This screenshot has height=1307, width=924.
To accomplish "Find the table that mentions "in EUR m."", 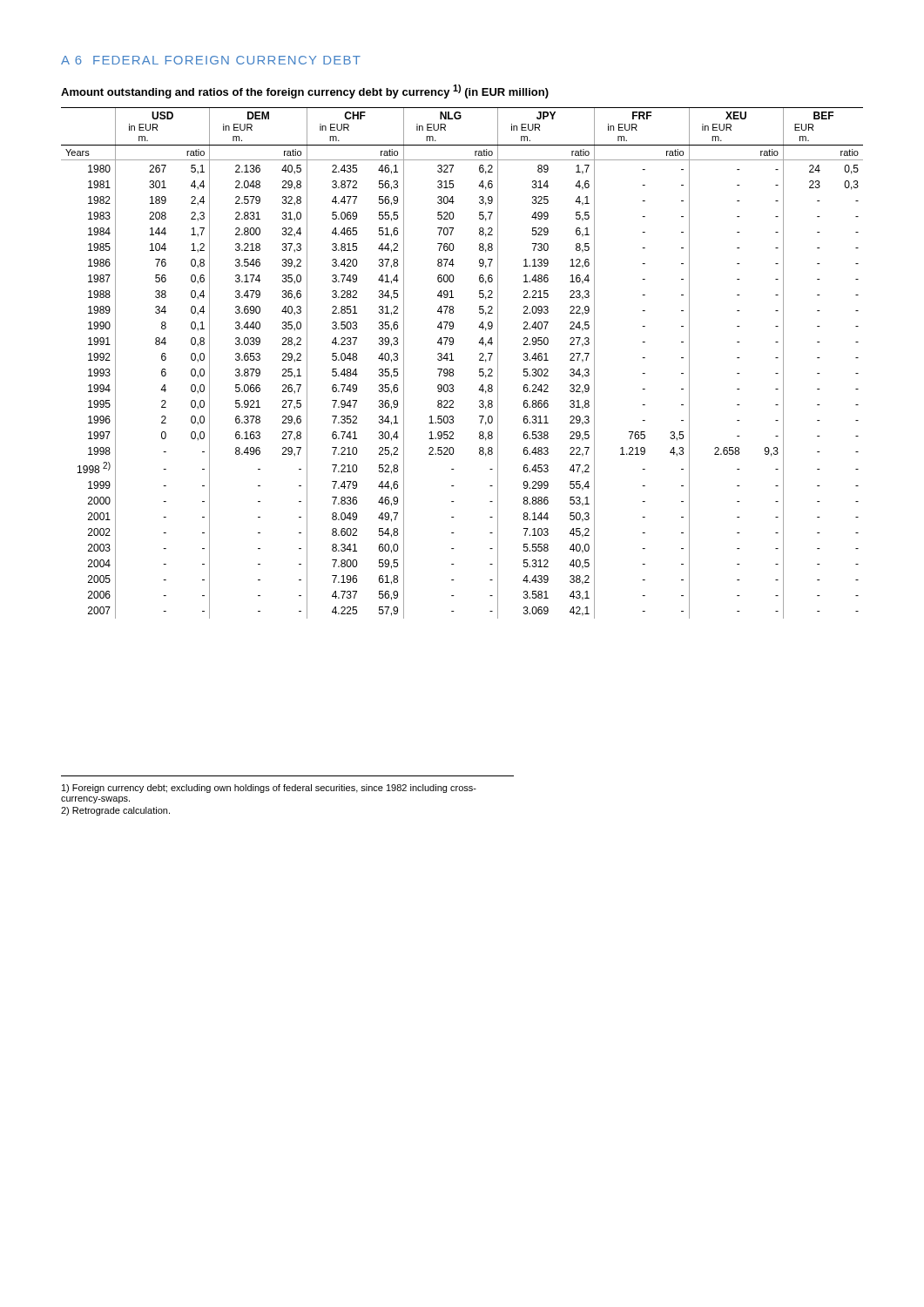I will click(462, 363).
